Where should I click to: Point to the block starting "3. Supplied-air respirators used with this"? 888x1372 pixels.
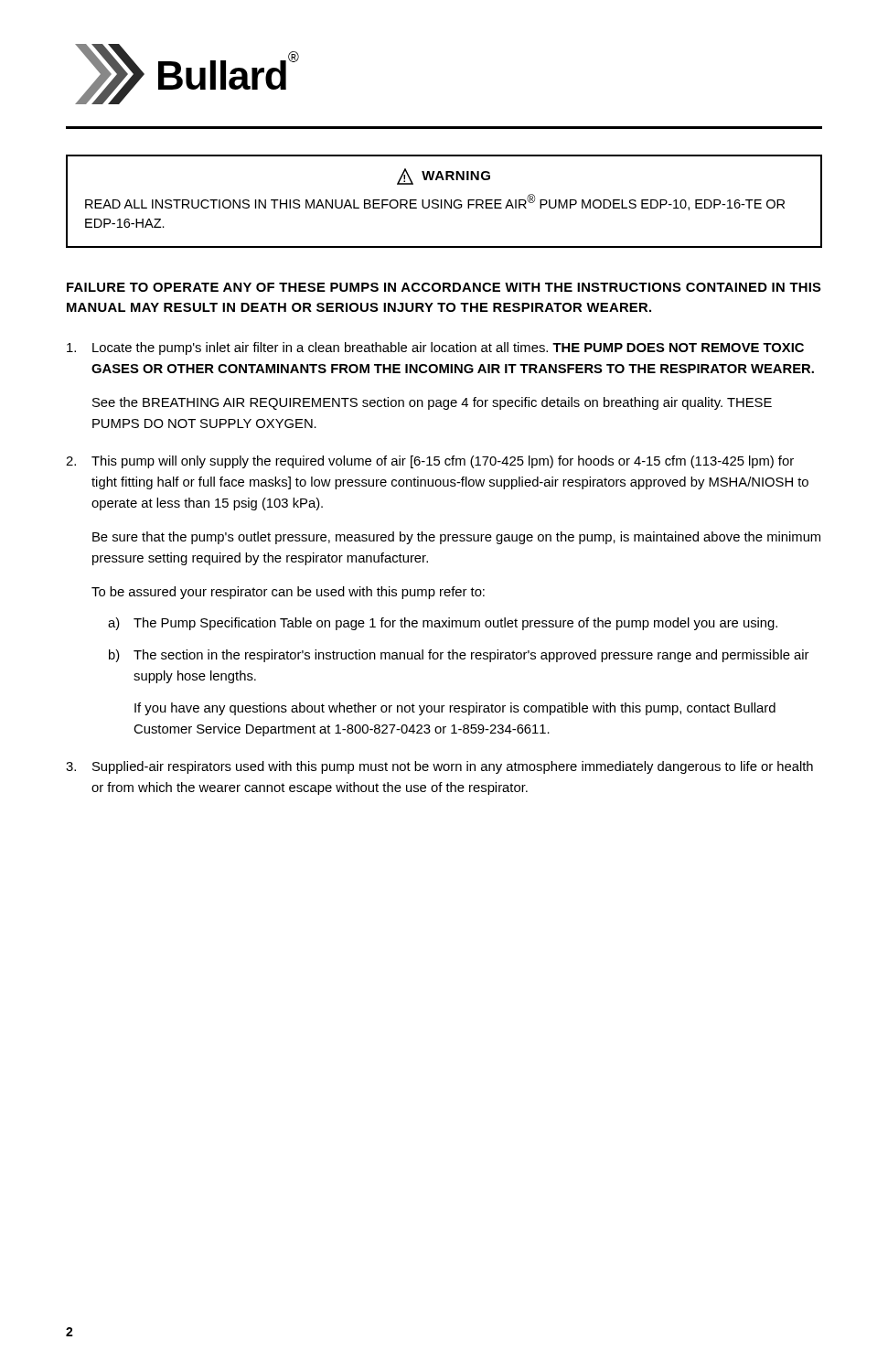[x=444, y=778]
